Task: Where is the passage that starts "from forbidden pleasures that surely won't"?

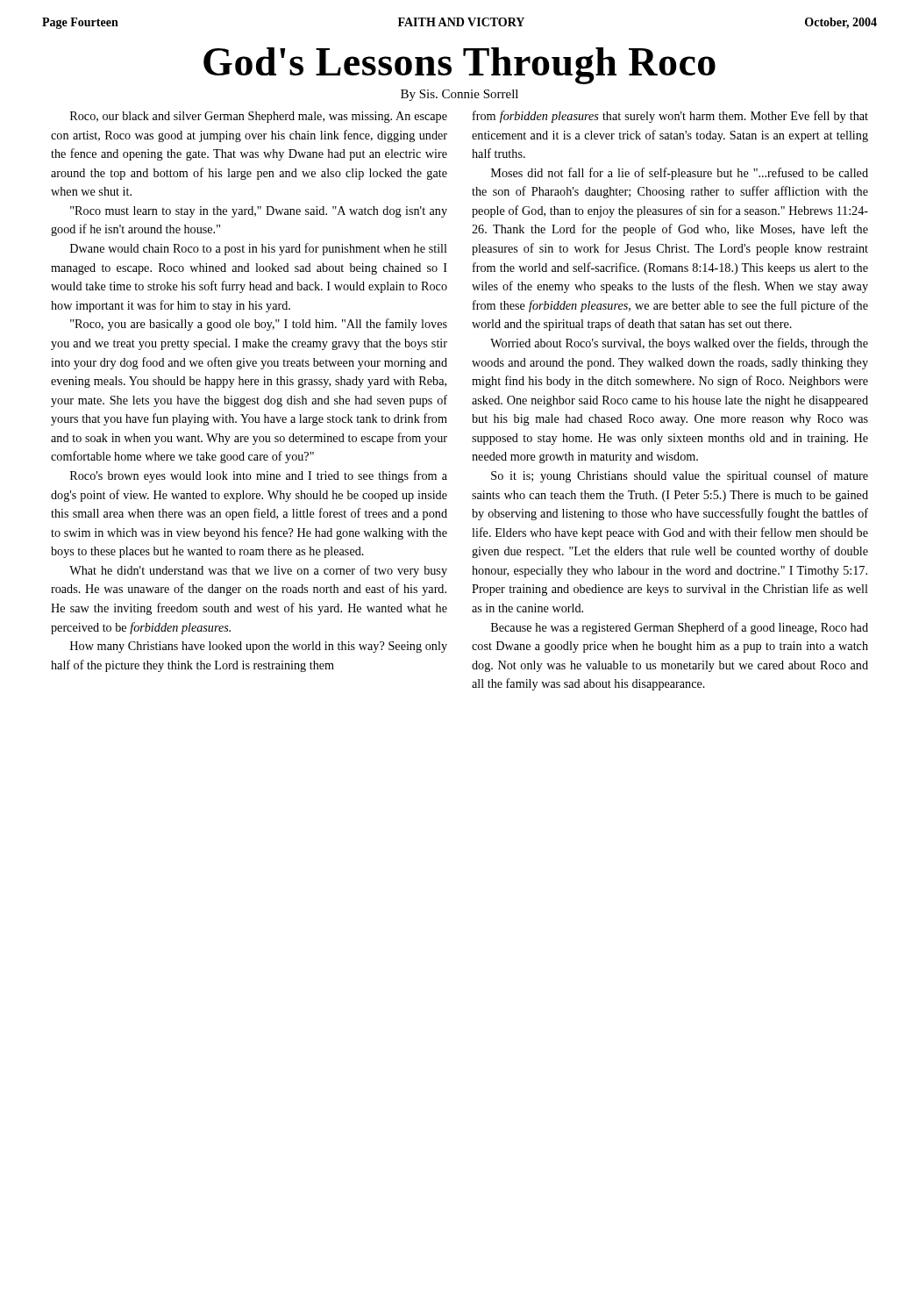Action: (670, 400)
